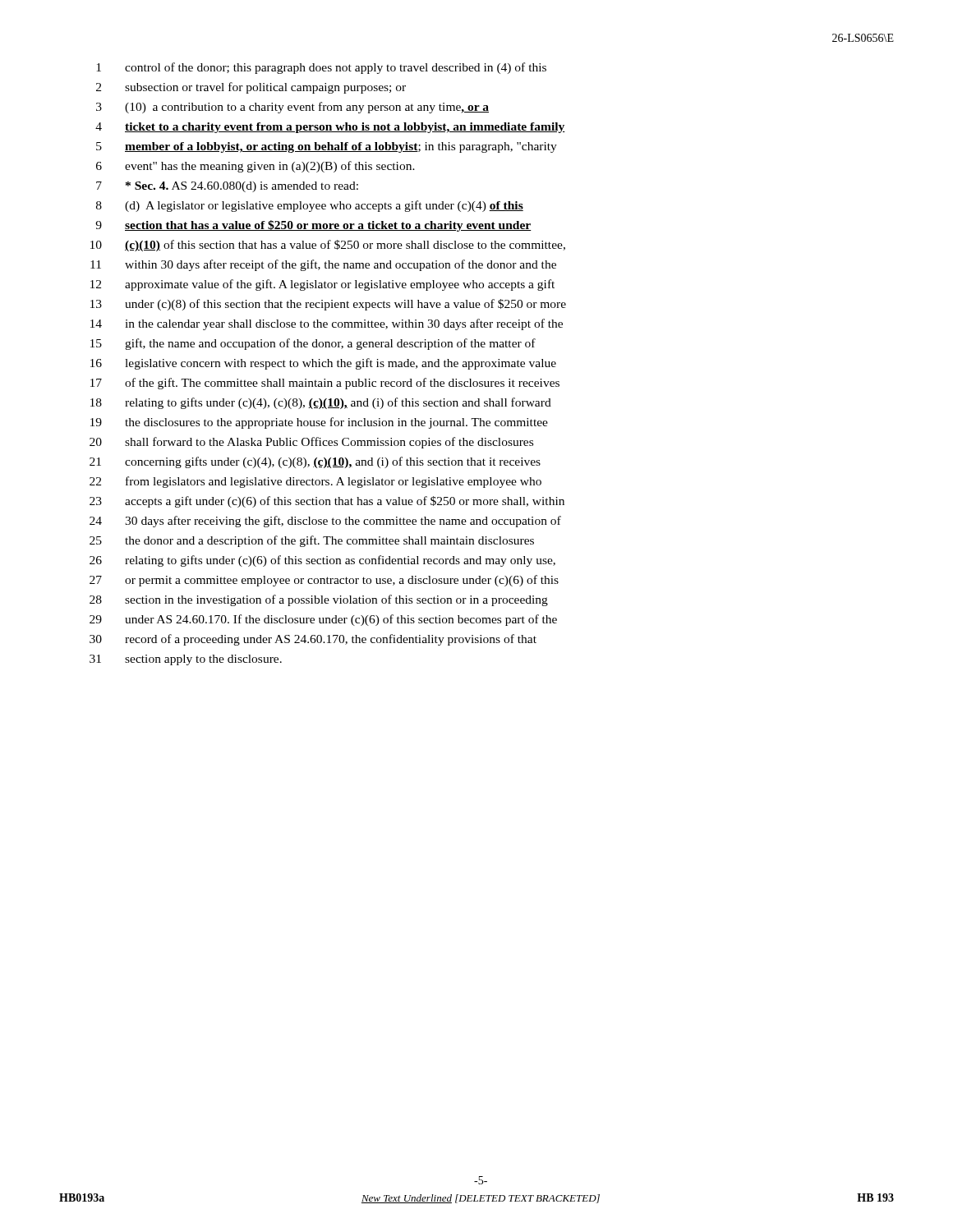
Task: Locate the text block containing "2 subsection or travel for political campaign purposes;"
Action: pyautogui.click(x=251, y=88)
